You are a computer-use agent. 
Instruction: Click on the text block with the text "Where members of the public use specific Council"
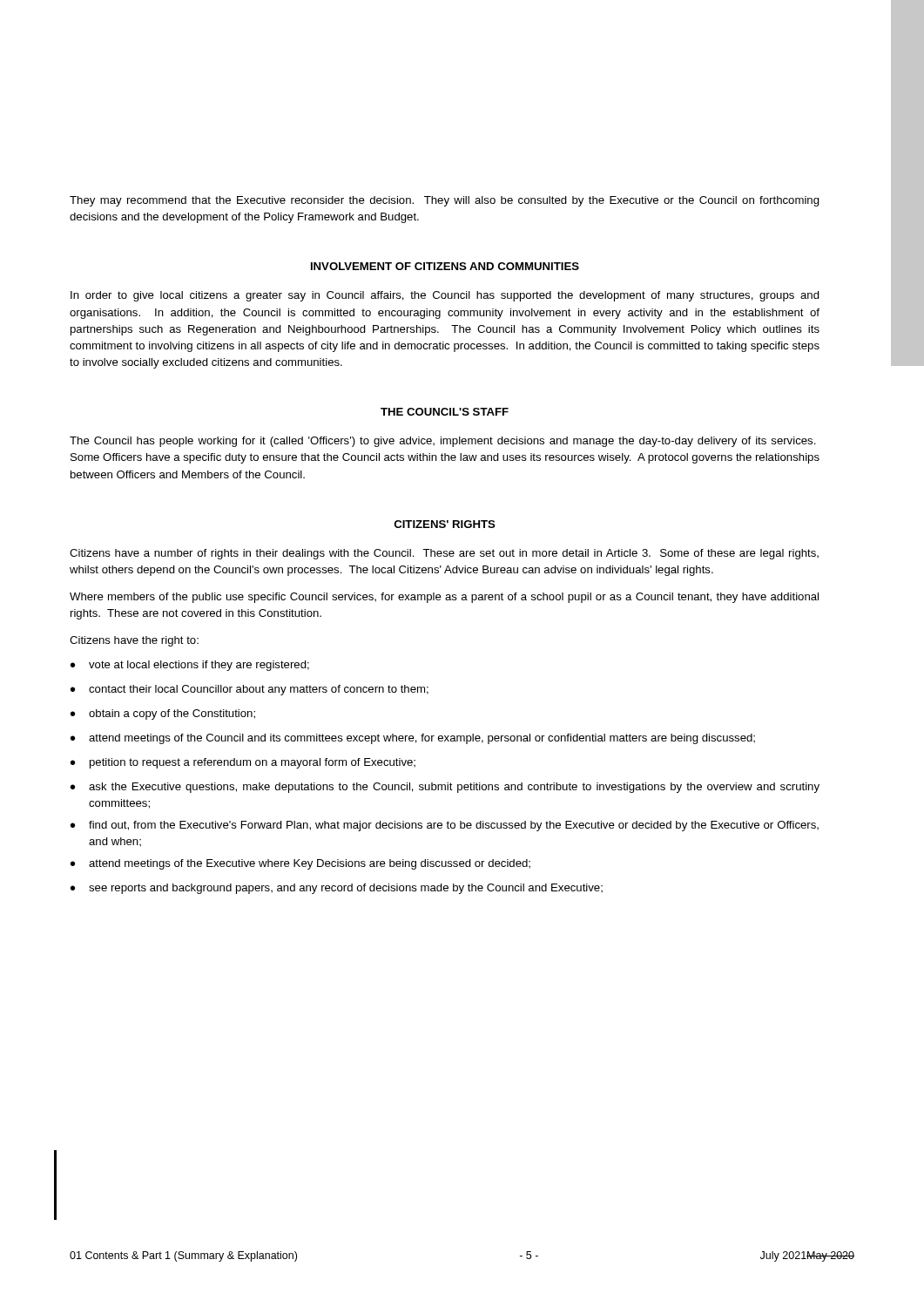445,605
